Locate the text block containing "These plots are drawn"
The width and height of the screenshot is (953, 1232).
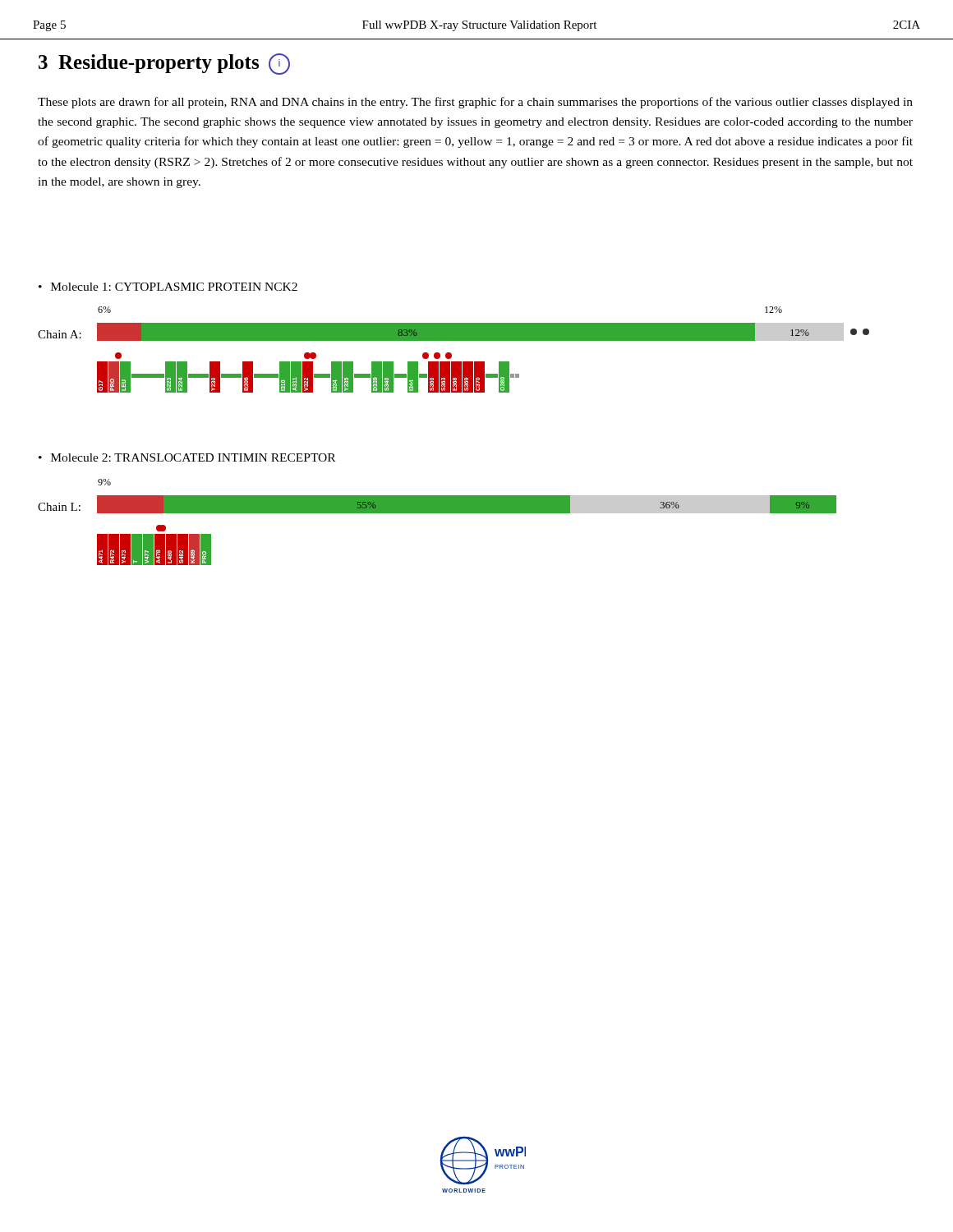[475, 141]
